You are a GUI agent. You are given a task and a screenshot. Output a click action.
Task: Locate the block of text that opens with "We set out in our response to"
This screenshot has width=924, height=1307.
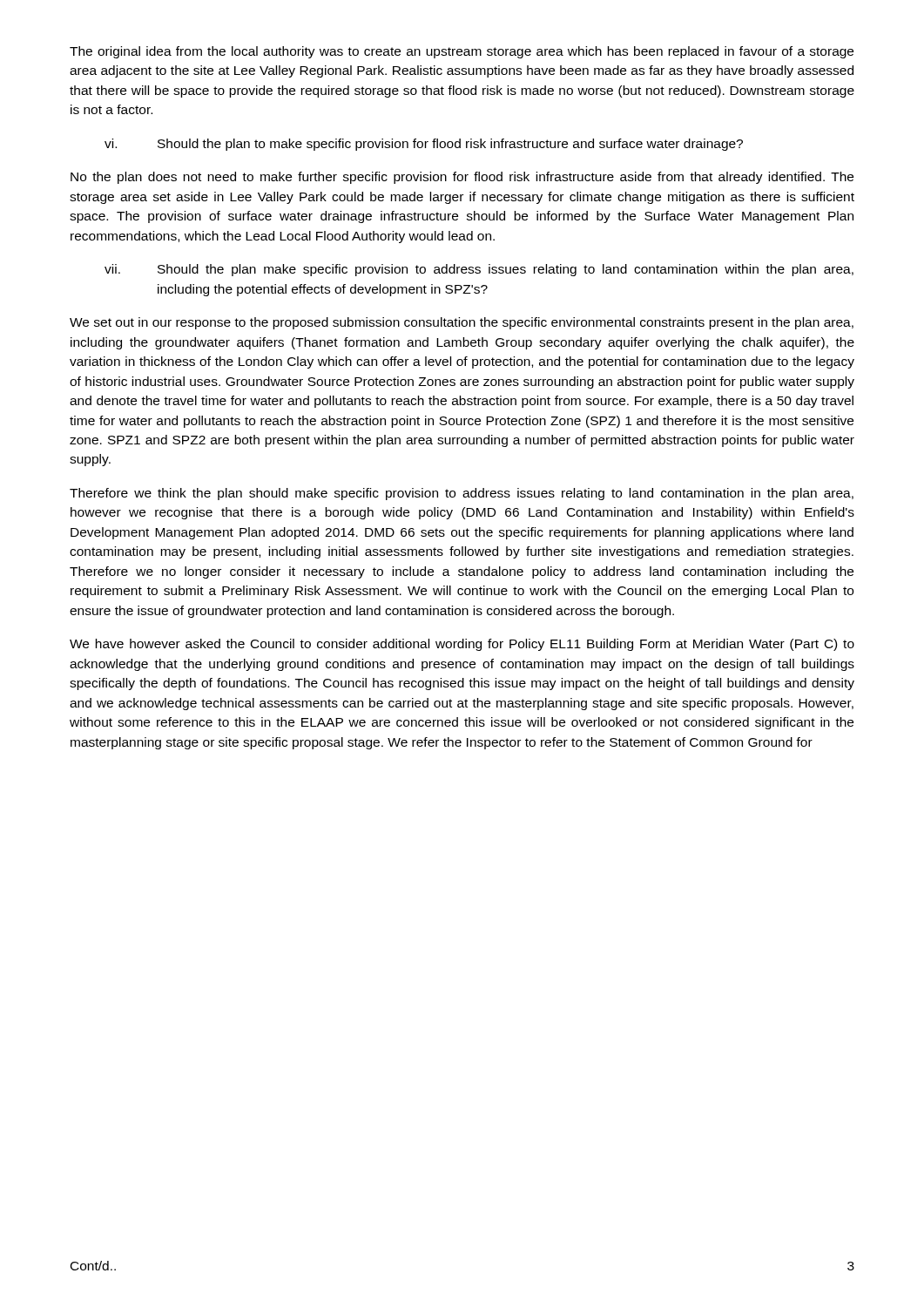[462, 391]
